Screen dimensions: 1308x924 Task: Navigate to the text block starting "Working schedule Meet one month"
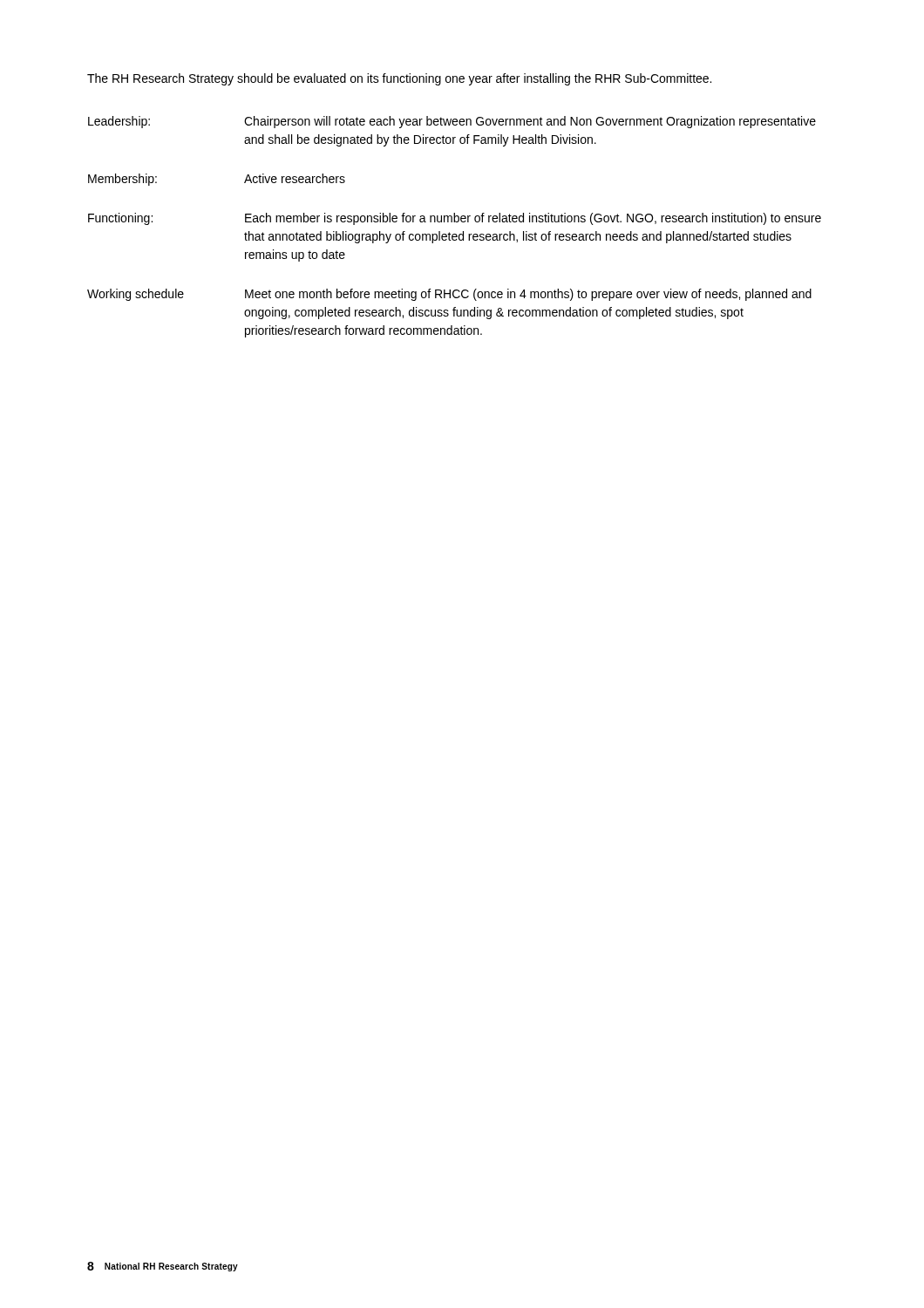[x=462, y=313]
